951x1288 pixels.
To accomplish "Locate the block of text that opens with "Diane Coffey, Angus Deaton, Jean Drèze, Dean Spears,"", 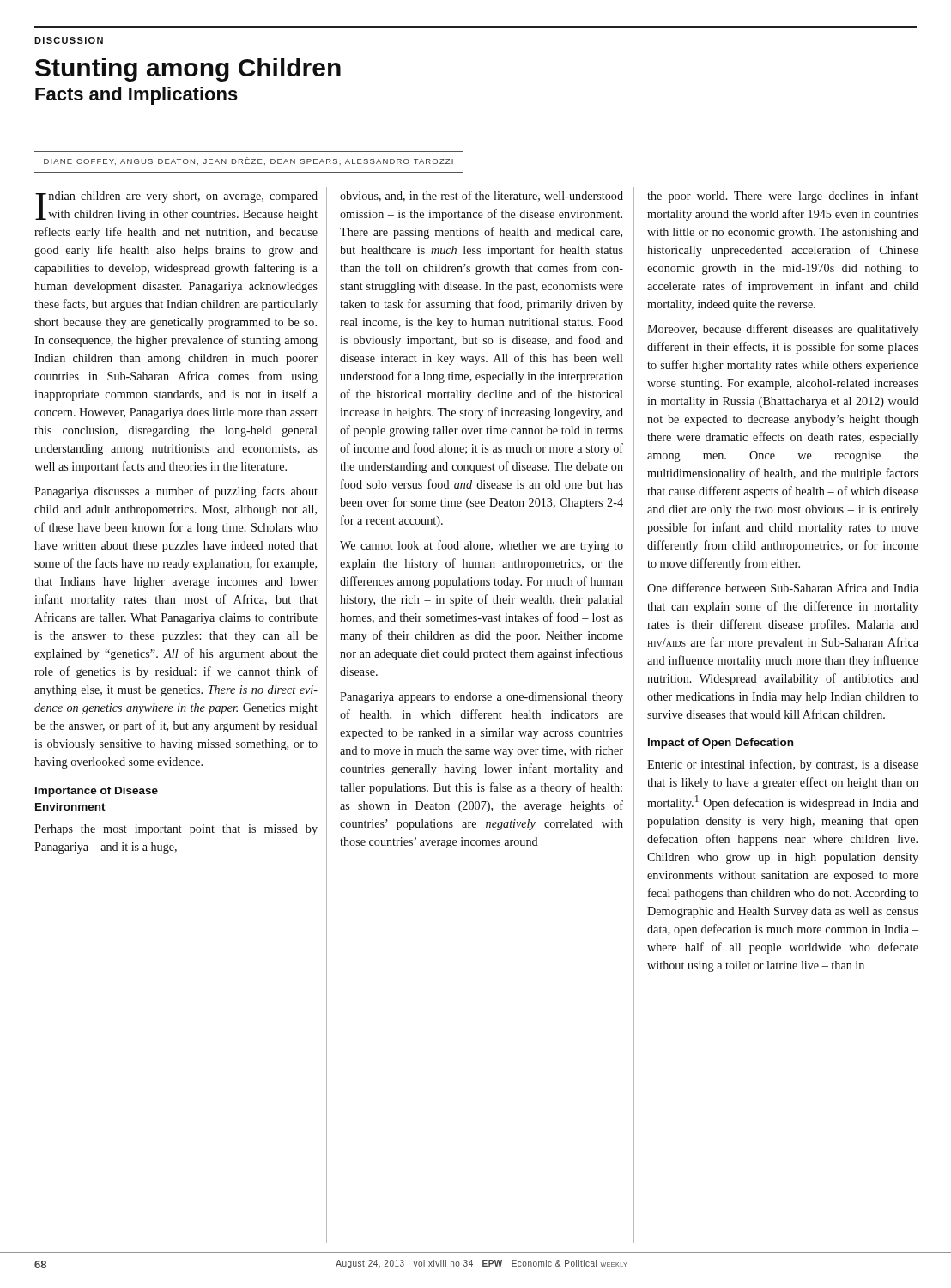I will (249, 161).
